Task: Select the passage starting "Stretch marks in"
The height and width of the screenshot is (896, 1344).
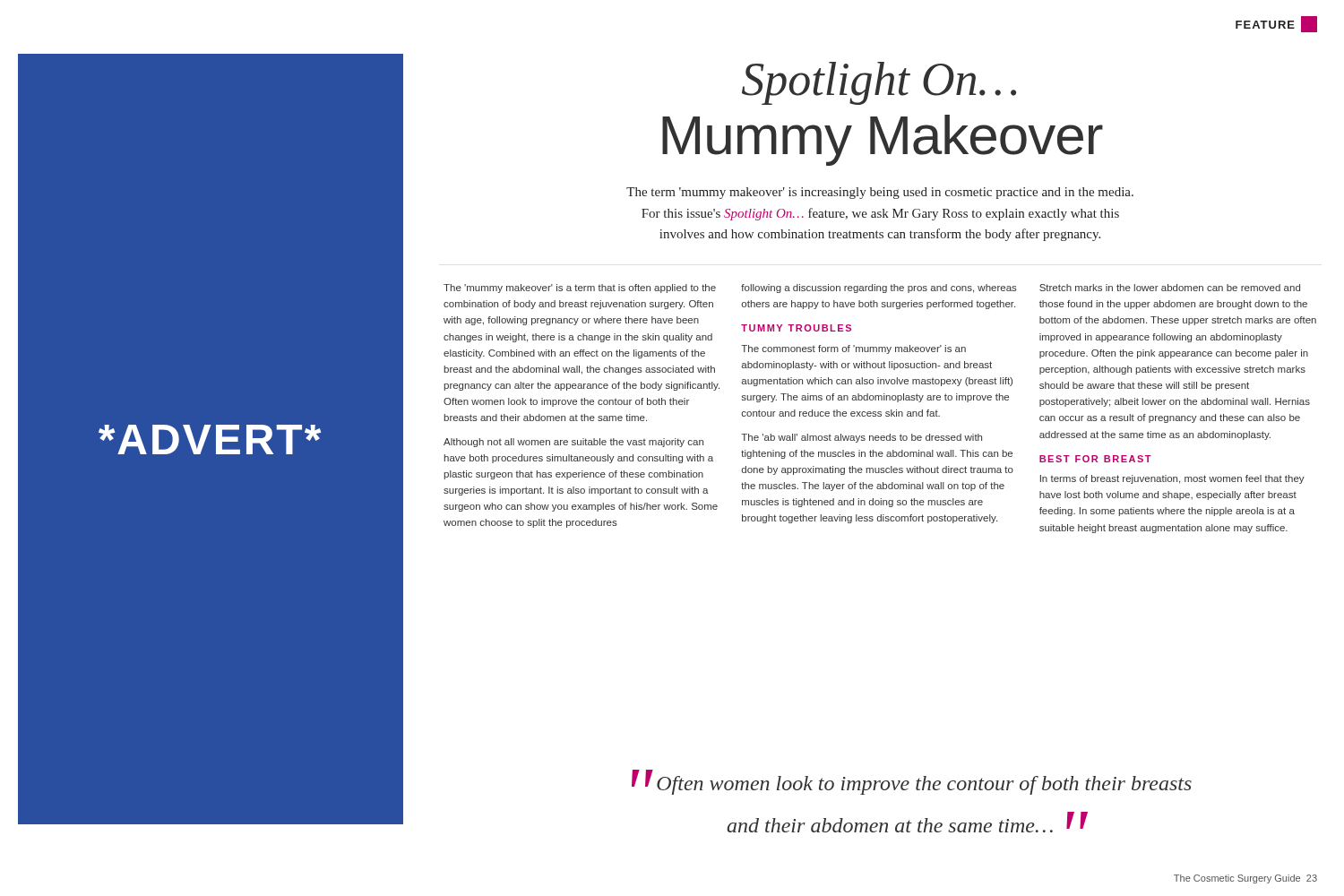Action: [1178, 408]
